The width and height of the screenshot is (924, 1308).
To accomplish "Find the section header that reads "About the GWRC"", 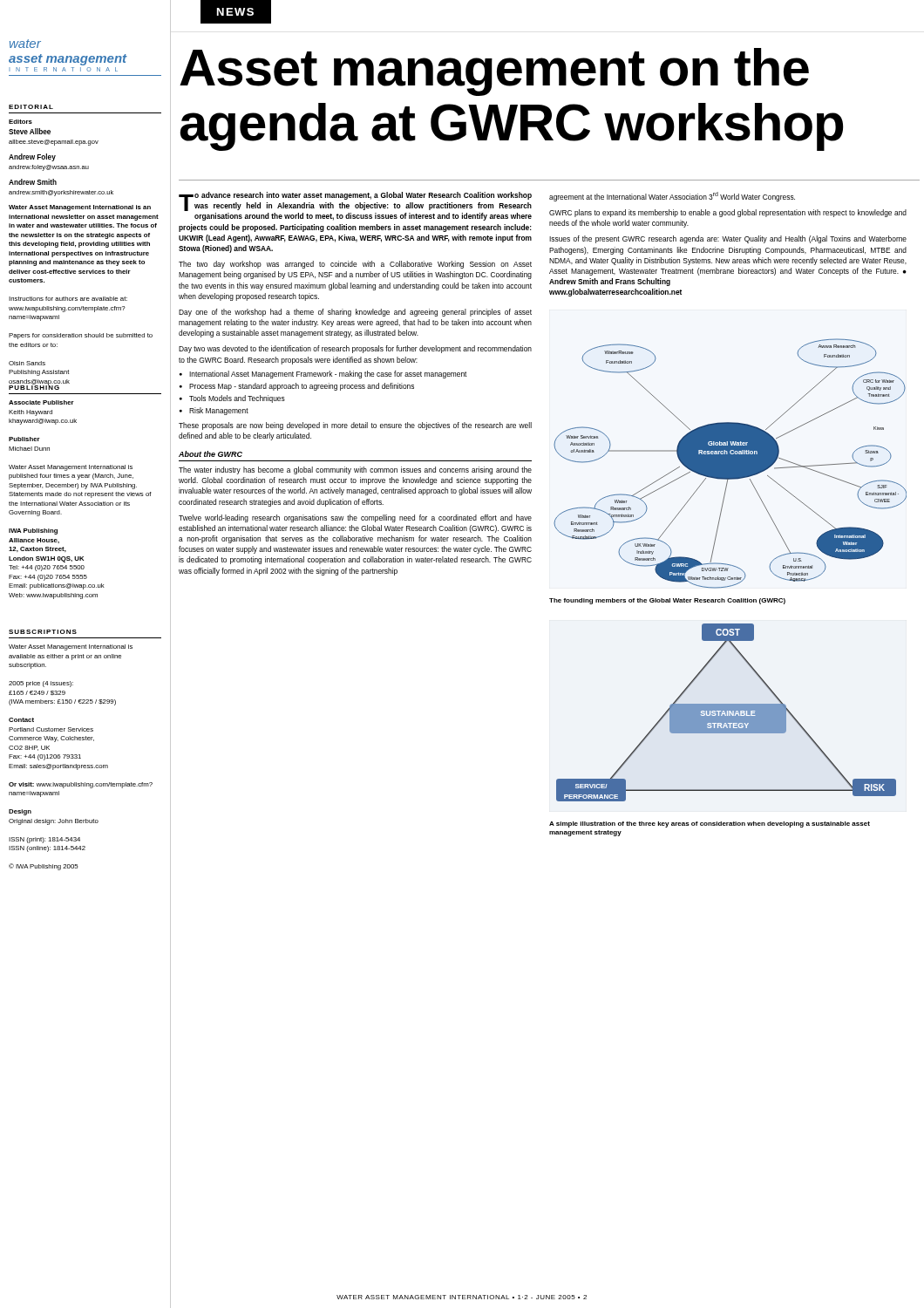I will coord(210,454).
